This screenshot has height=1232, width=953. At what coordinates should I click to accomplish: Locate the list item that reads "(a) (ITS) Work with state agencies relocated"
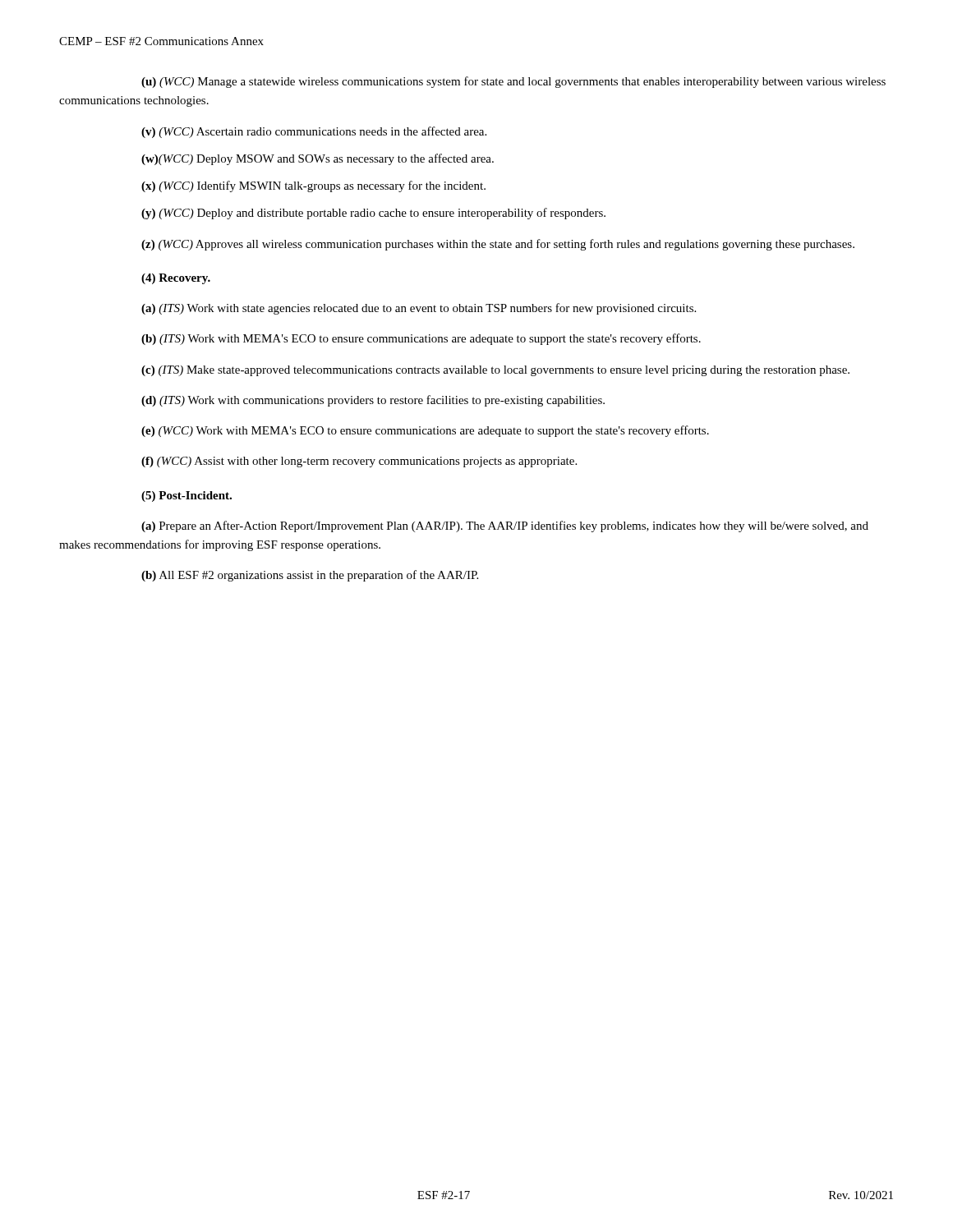click(x=419, y=308)
